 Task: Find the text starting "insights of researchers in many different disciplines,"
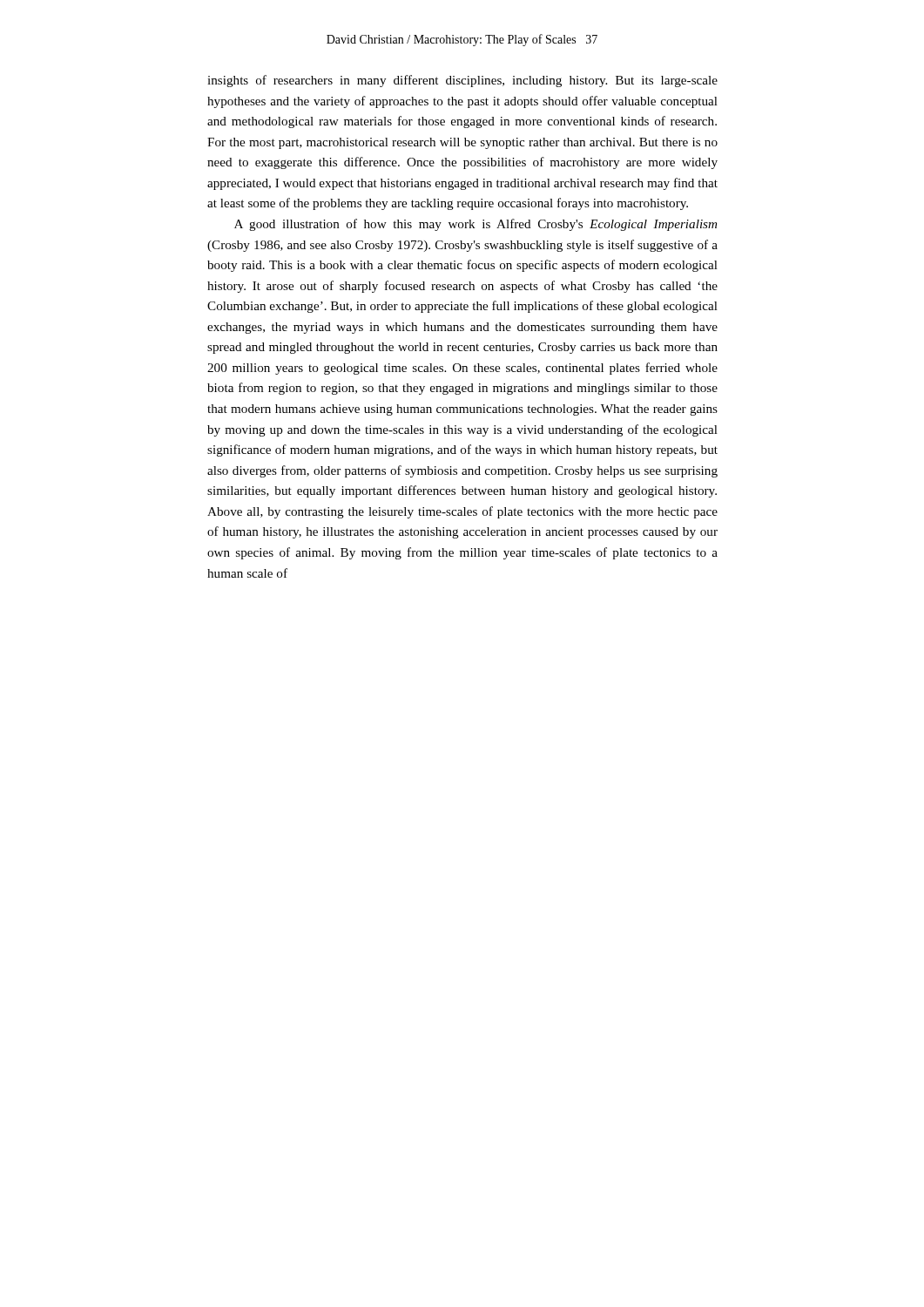click(462, 326)
